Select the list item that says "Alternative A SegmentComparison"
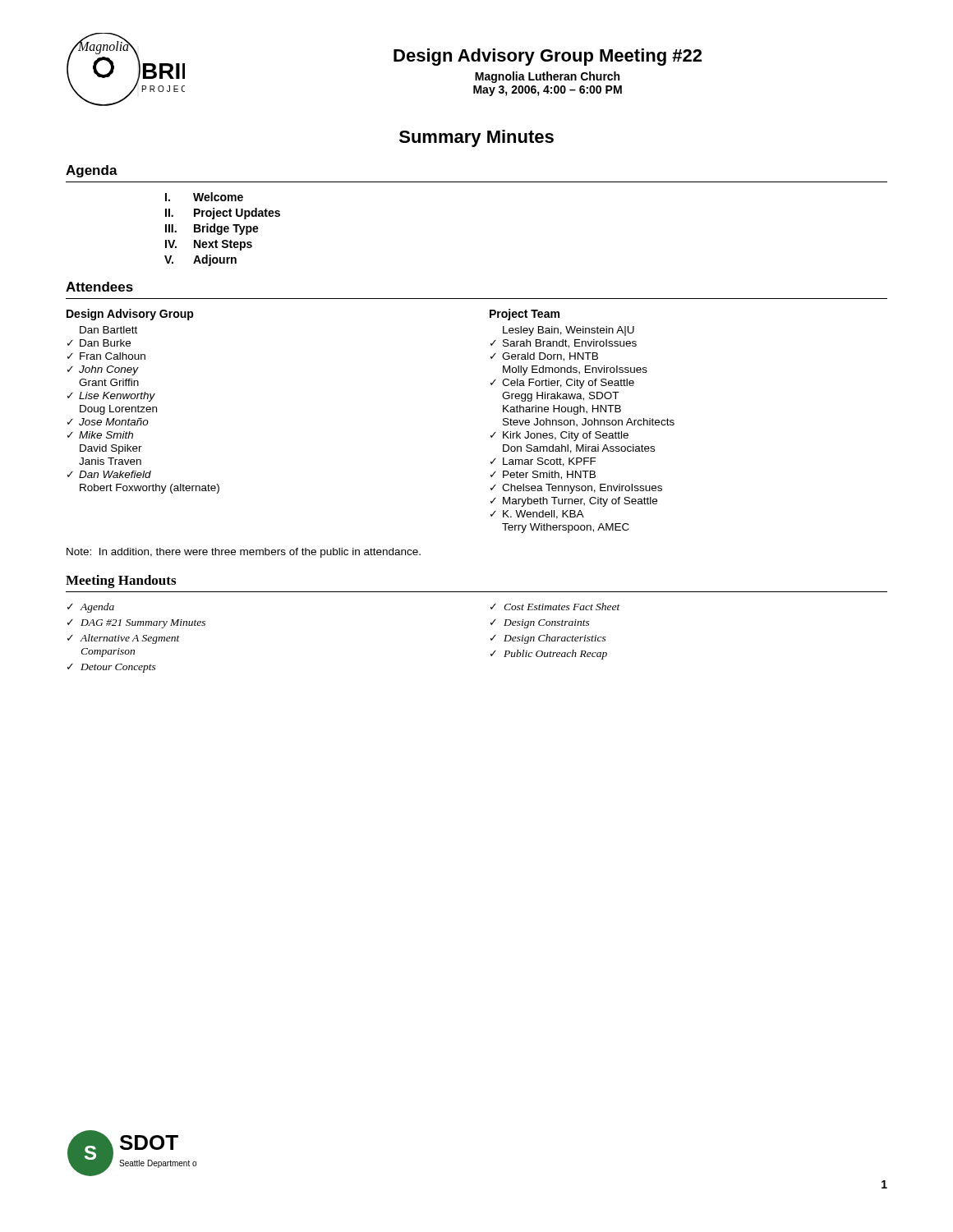 coord(130,644)
